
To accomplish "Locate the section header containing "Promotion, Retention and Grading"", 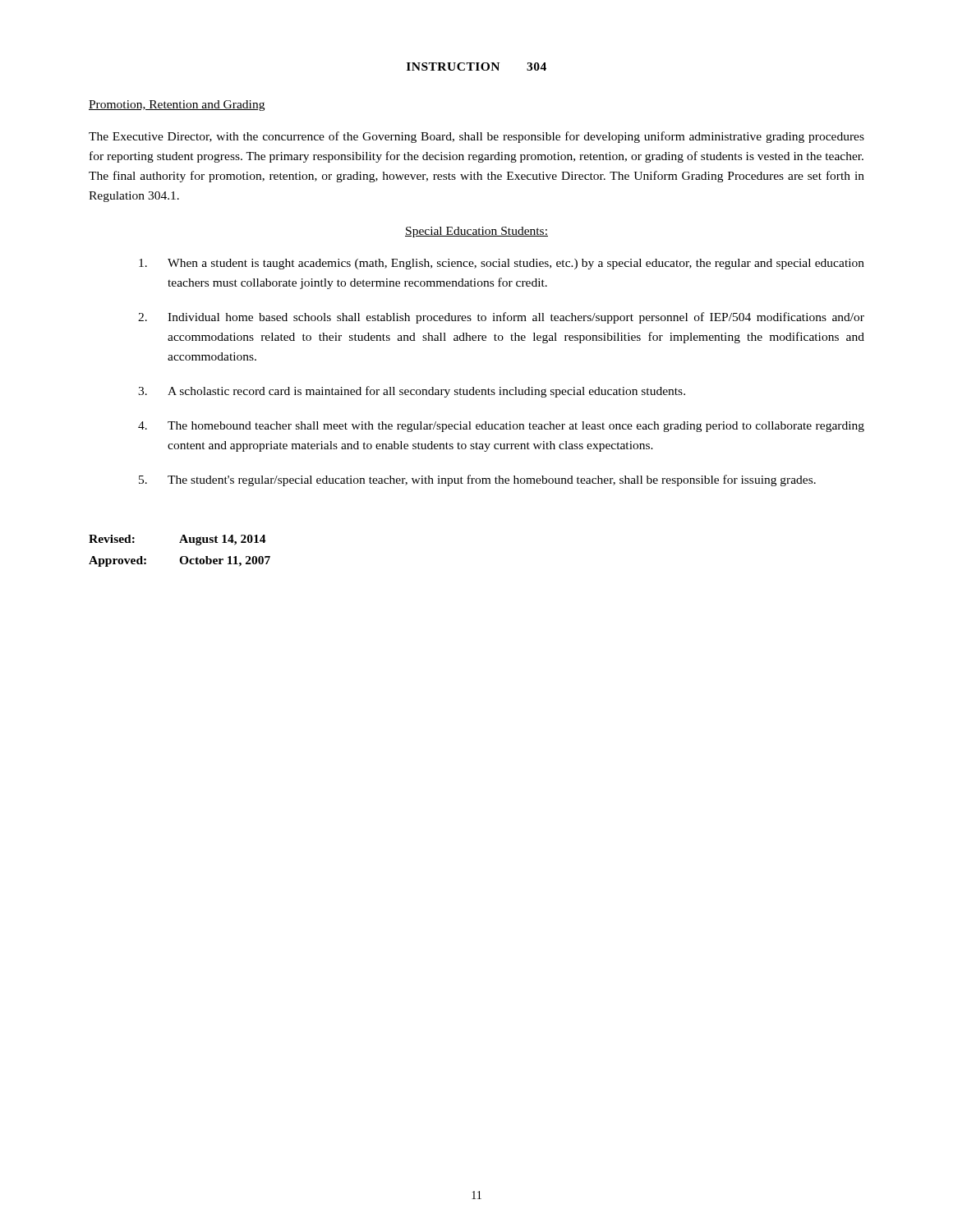I will [177, 104].
